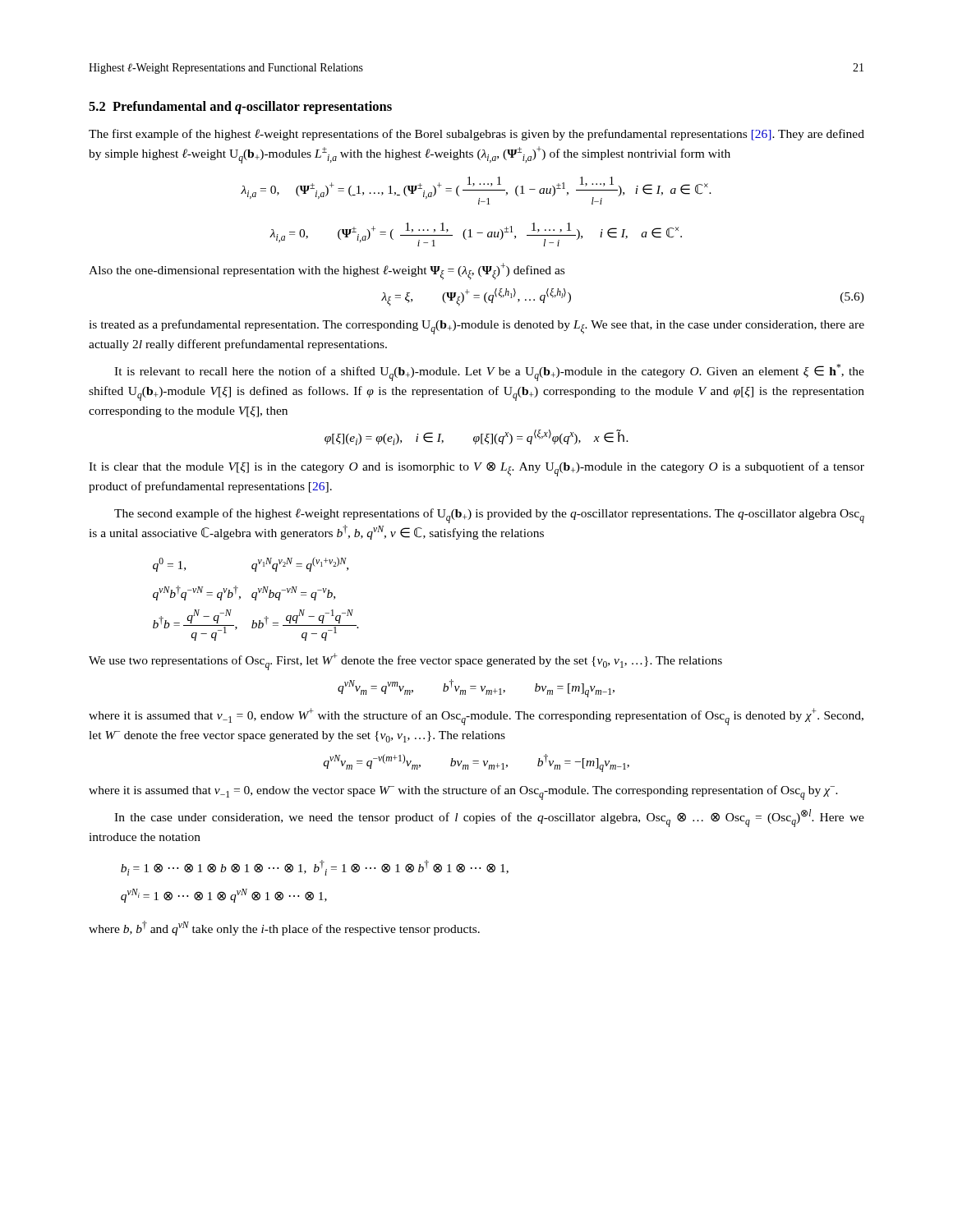Screen dimensions: 1232x953
Task: Find the text block that says "The first example of"
Action: pos(476,145)
